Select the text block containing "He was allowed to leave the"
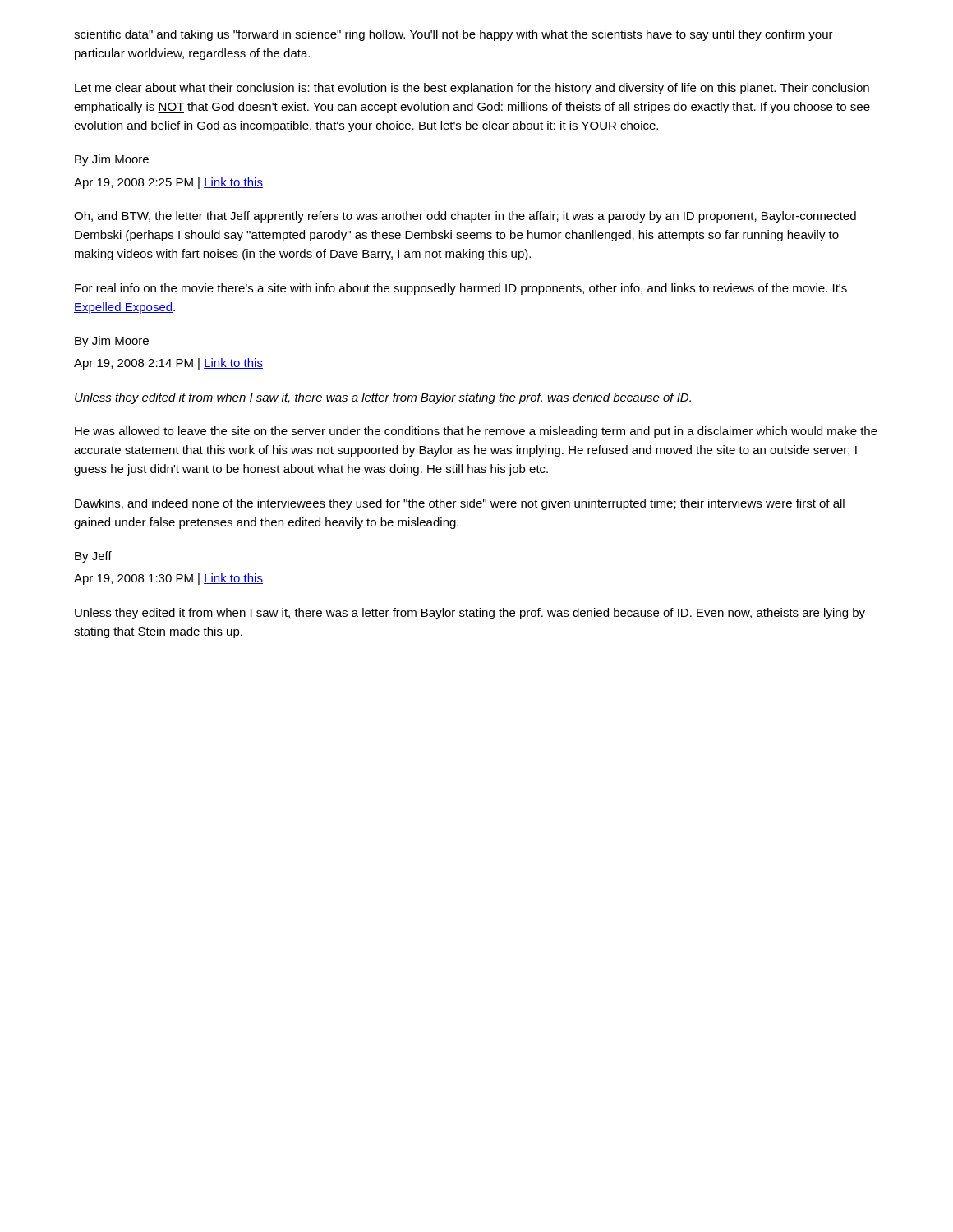 [476, 450]
